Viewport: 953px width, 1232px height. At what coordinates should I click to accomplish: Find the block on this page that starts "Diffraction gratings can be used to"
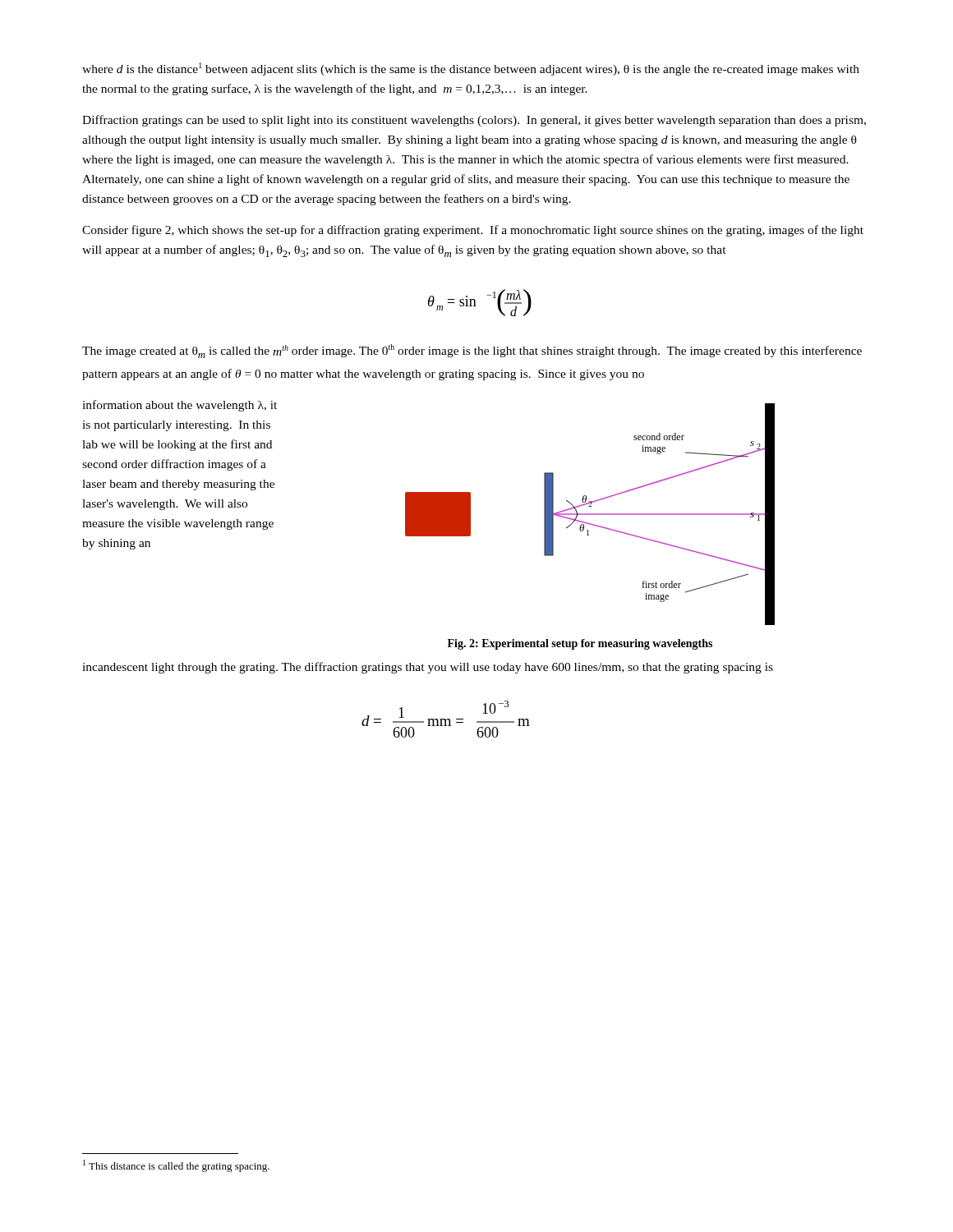(x=476, y=160)
